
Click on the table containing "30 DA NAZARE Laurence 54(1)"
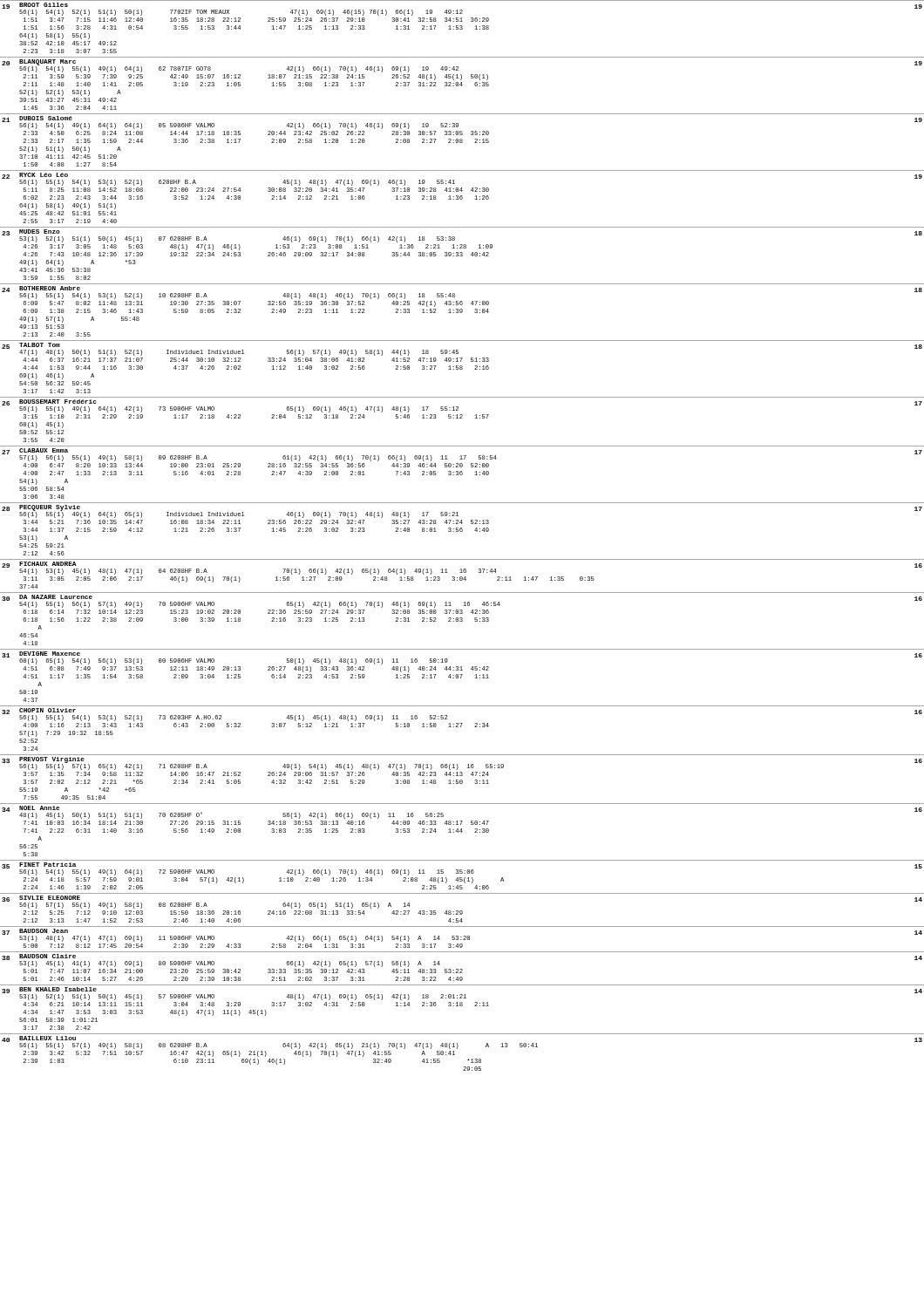click(462, 620)
